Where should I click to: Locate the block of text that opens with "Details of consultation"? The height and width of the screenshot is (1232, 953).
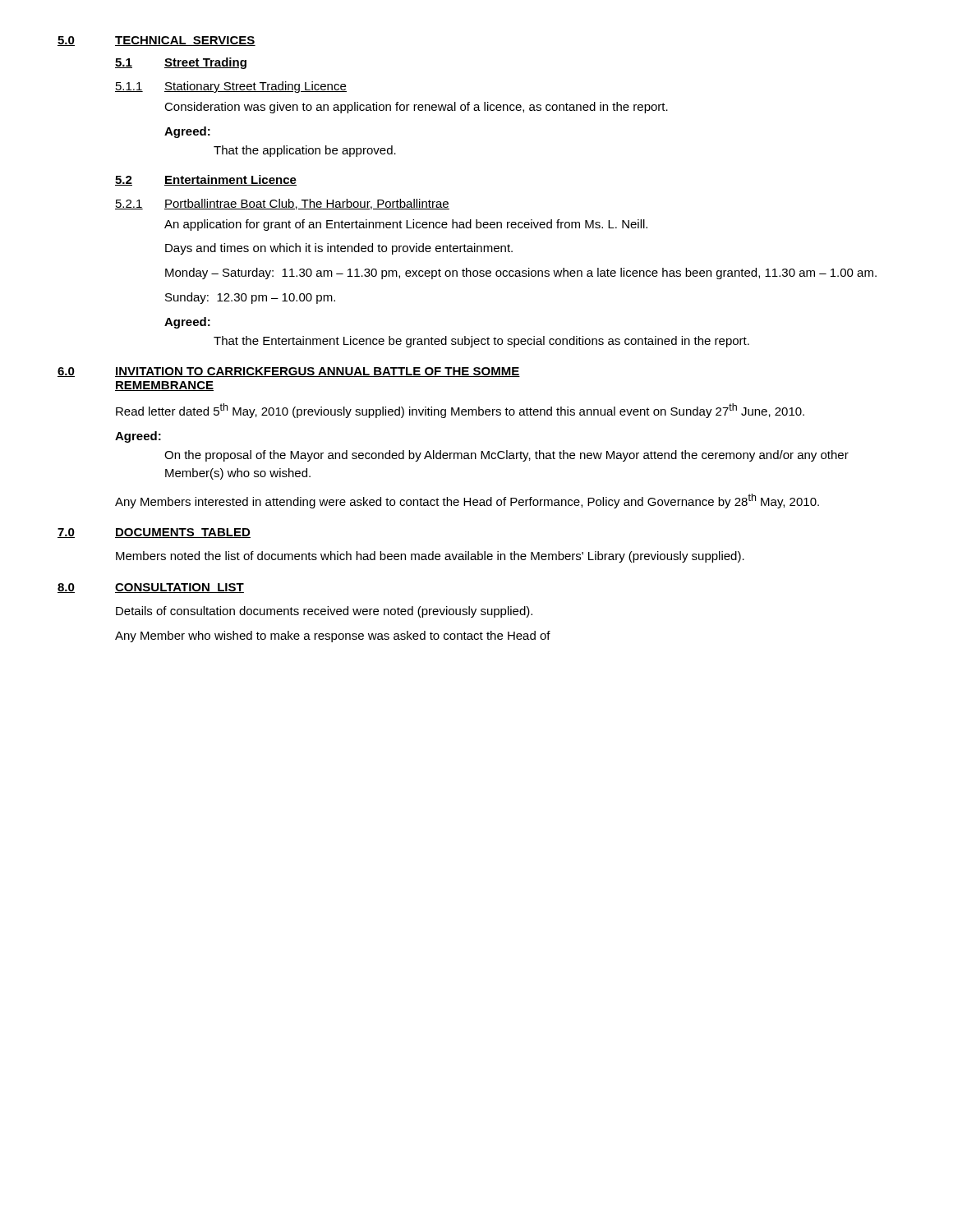324,611
